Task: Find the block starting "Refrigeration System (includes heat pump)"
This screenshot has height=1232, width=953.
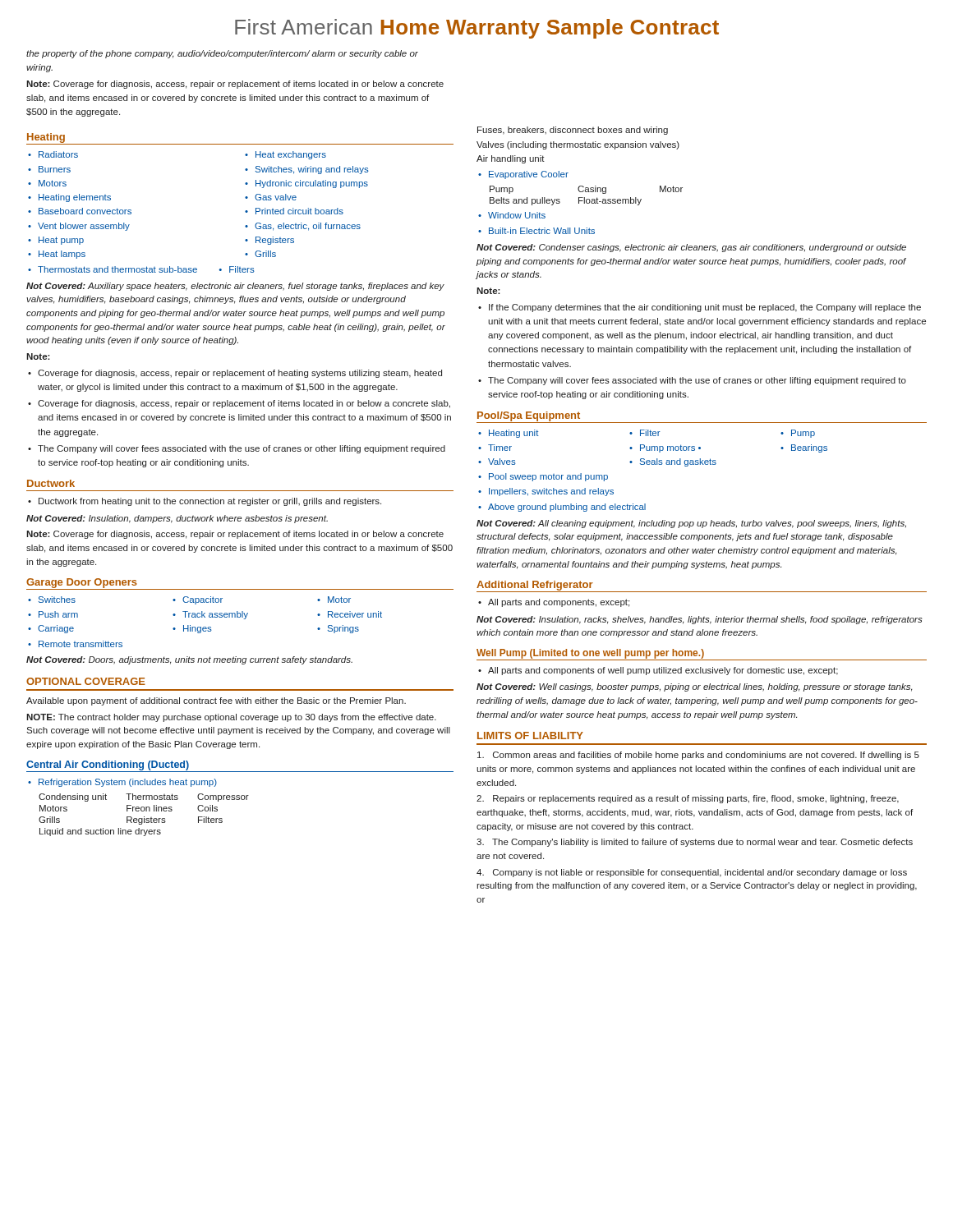Action: pyautogui.click(x=127, y=782)
